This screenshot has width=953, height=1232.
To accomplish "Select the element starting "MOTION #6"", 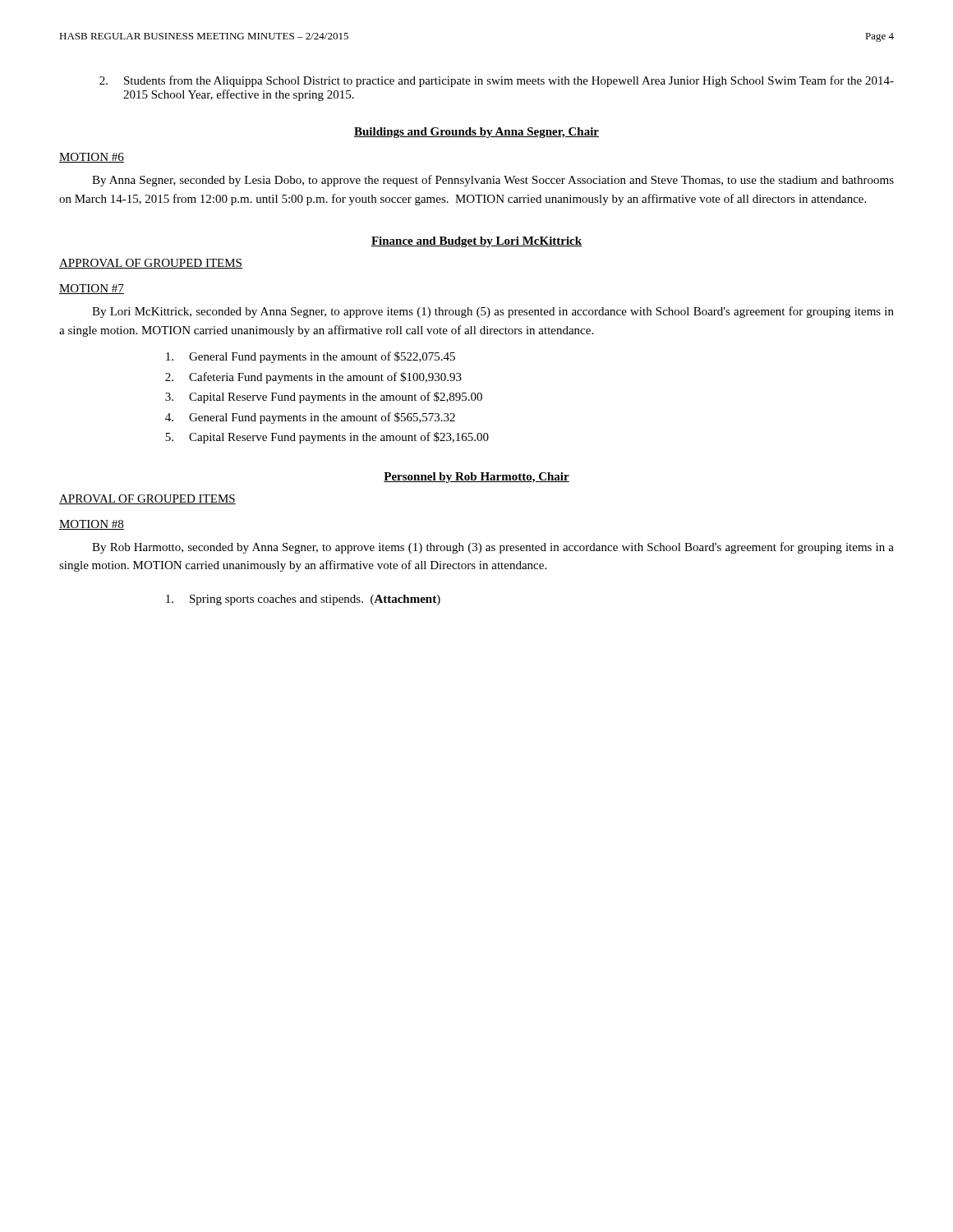I will click(x=92, y=157).
